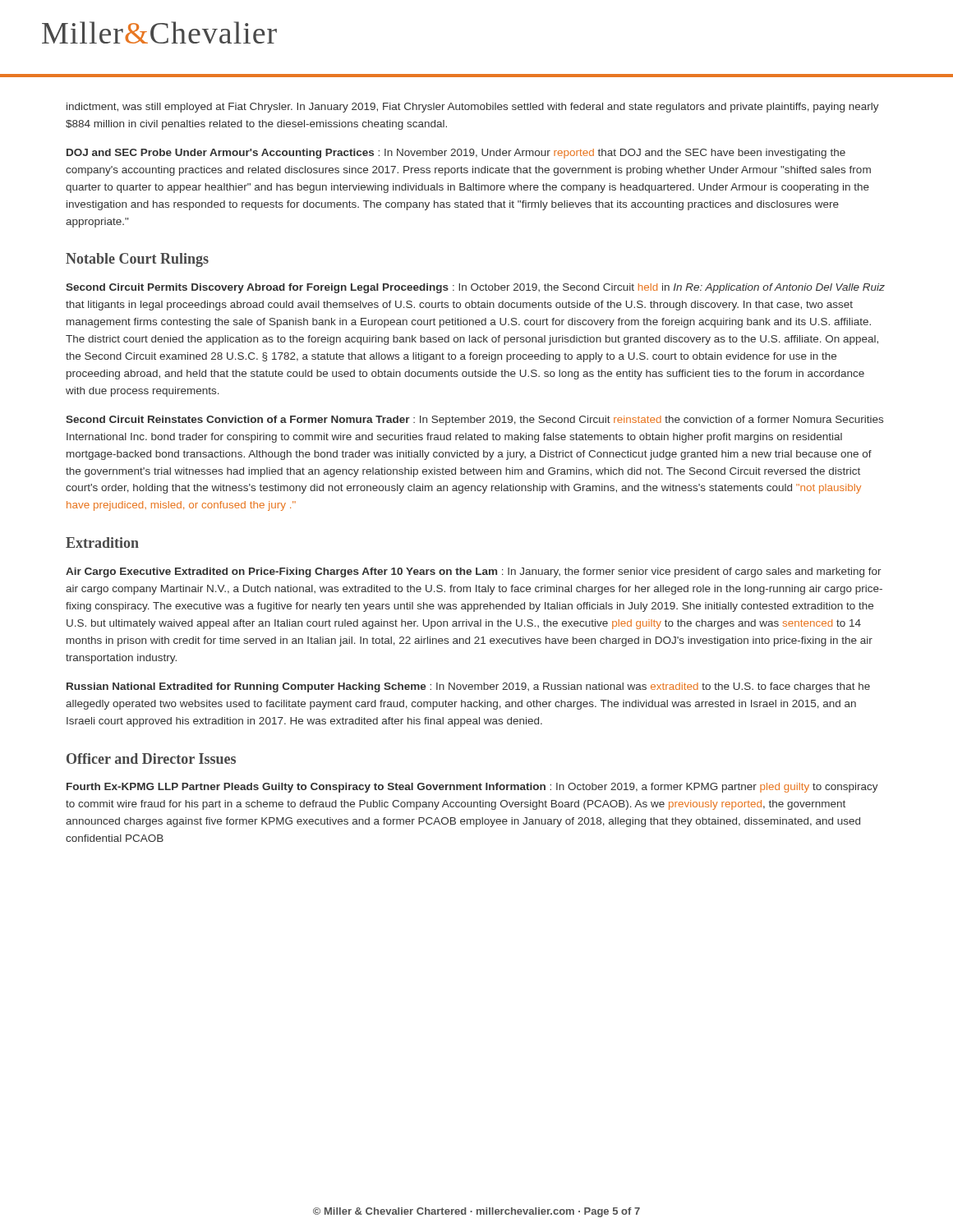Find the text block containing "Air Cargo Executive Extradited on Price-Fixing Charges"

pyautogui.click(x=476, y=615)
